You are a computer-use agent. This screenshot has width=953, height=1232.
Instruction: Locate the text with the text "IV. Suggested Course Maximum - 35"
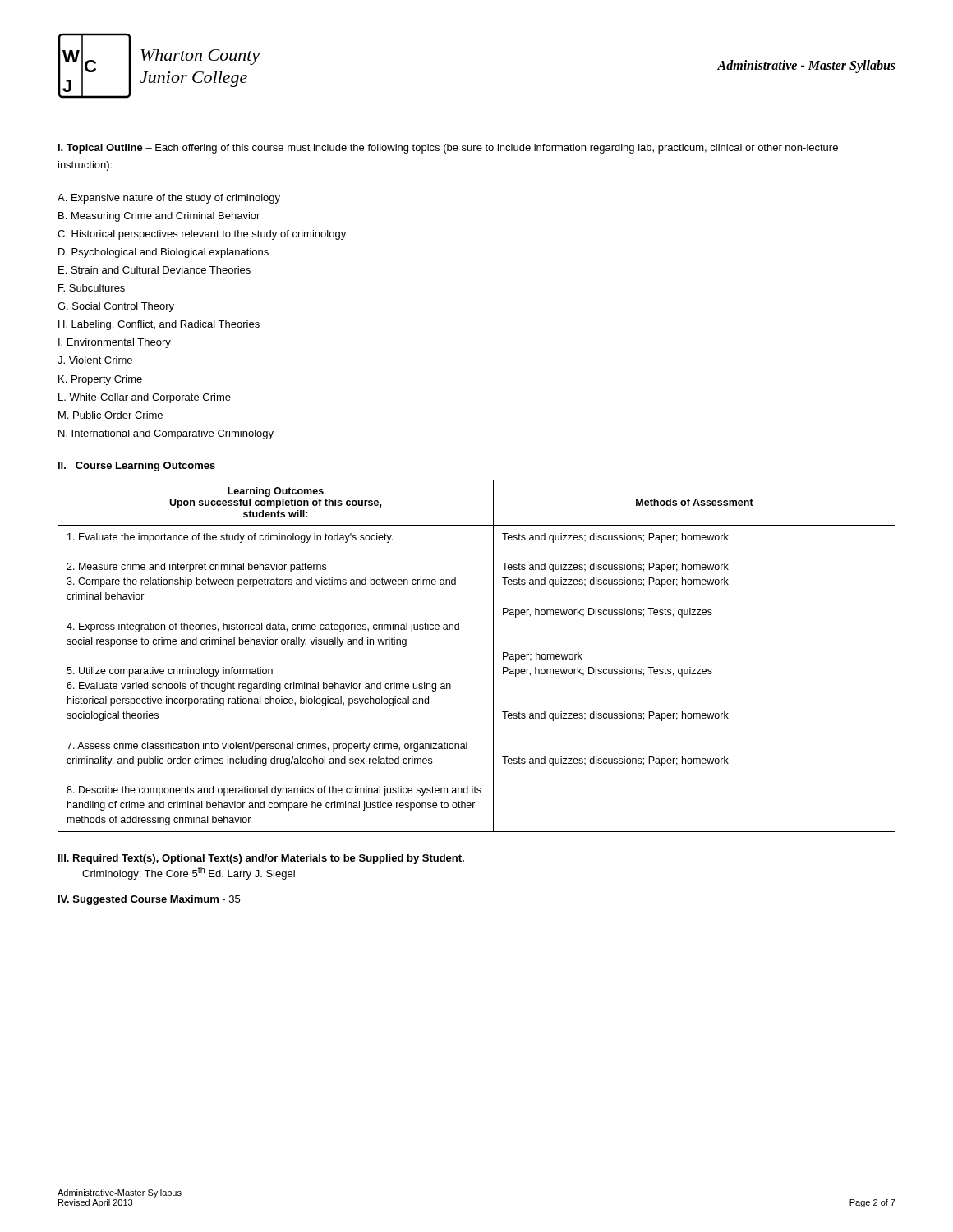pos(149,899)
